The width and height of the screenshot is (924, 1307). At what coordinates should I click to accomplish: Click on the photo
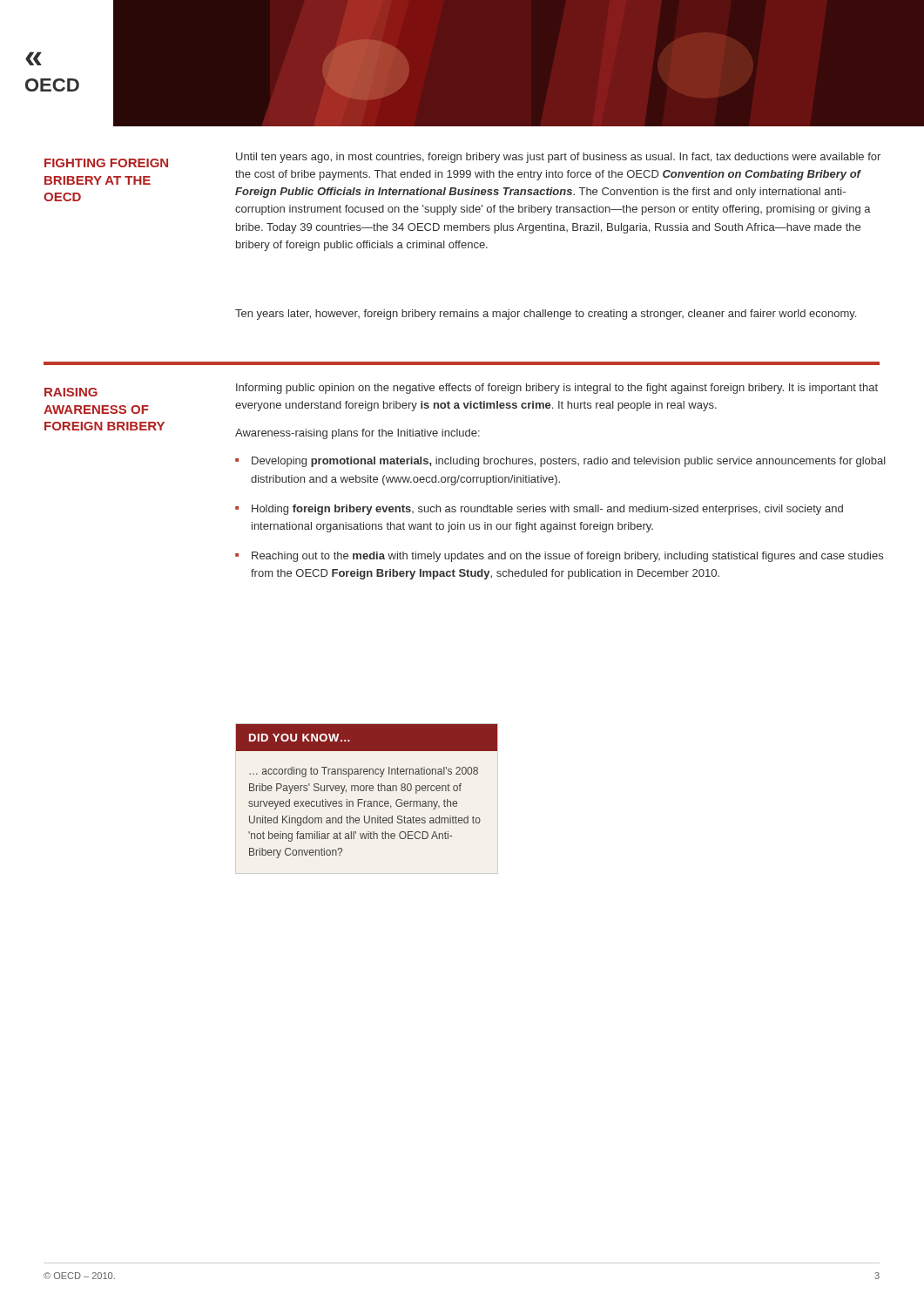pyautogui.click(x=462, y=63)
